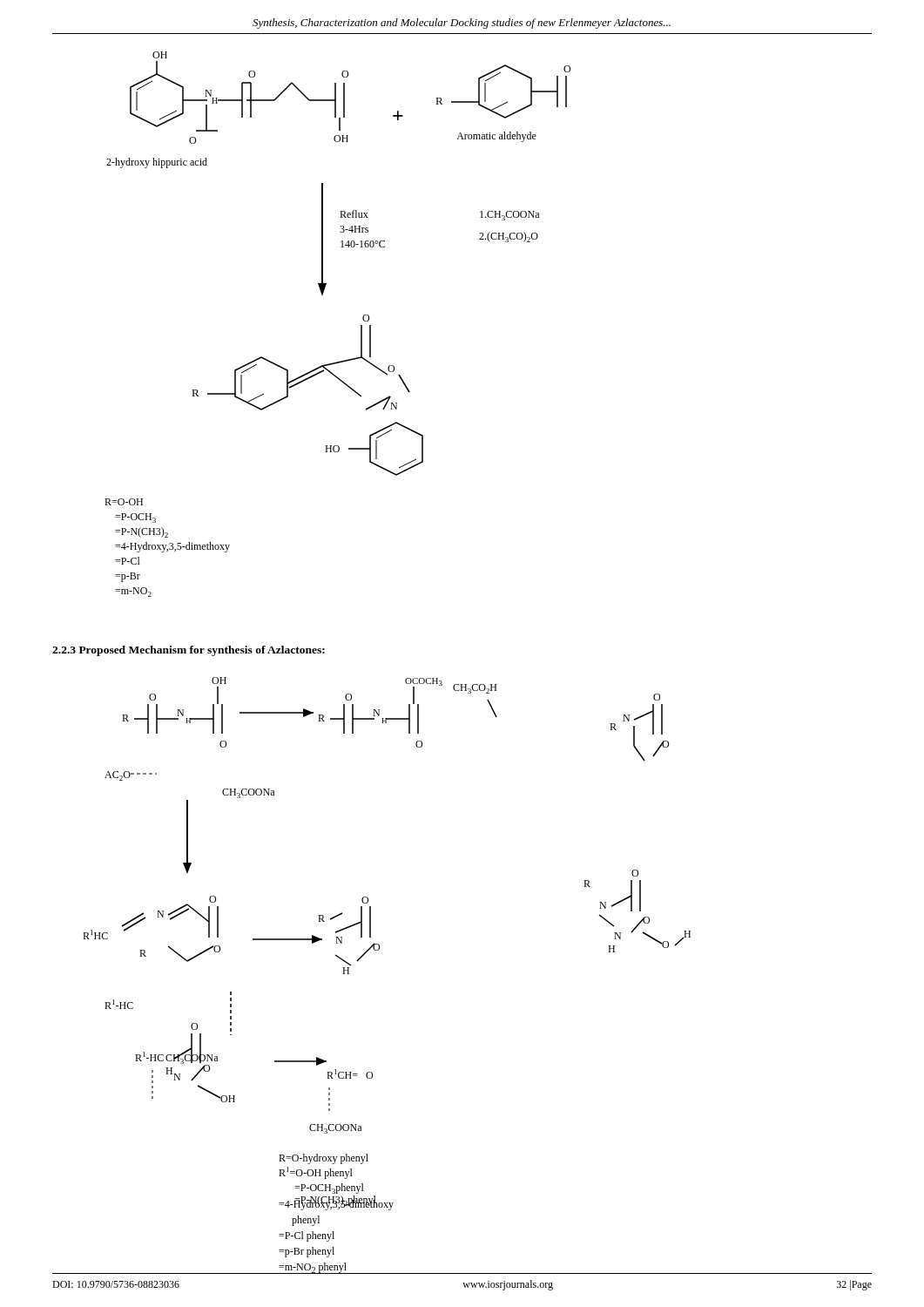
Task: Click on the section header that reads "2.2.3 Proposed Mechanism for synthesis of"
Action: coord(189,650)
